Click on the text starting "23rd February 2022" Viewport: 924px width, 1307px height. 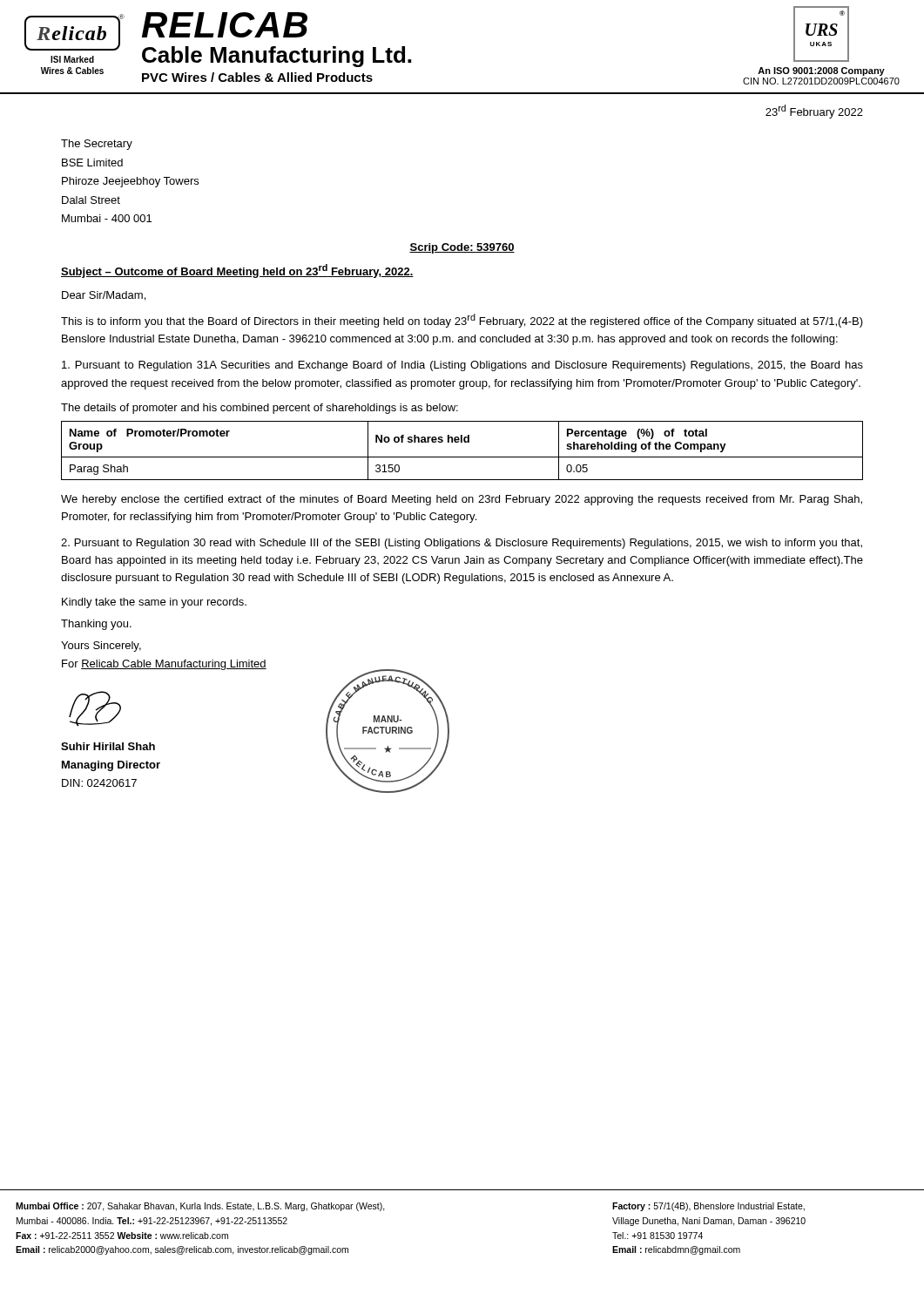[814, 111]
